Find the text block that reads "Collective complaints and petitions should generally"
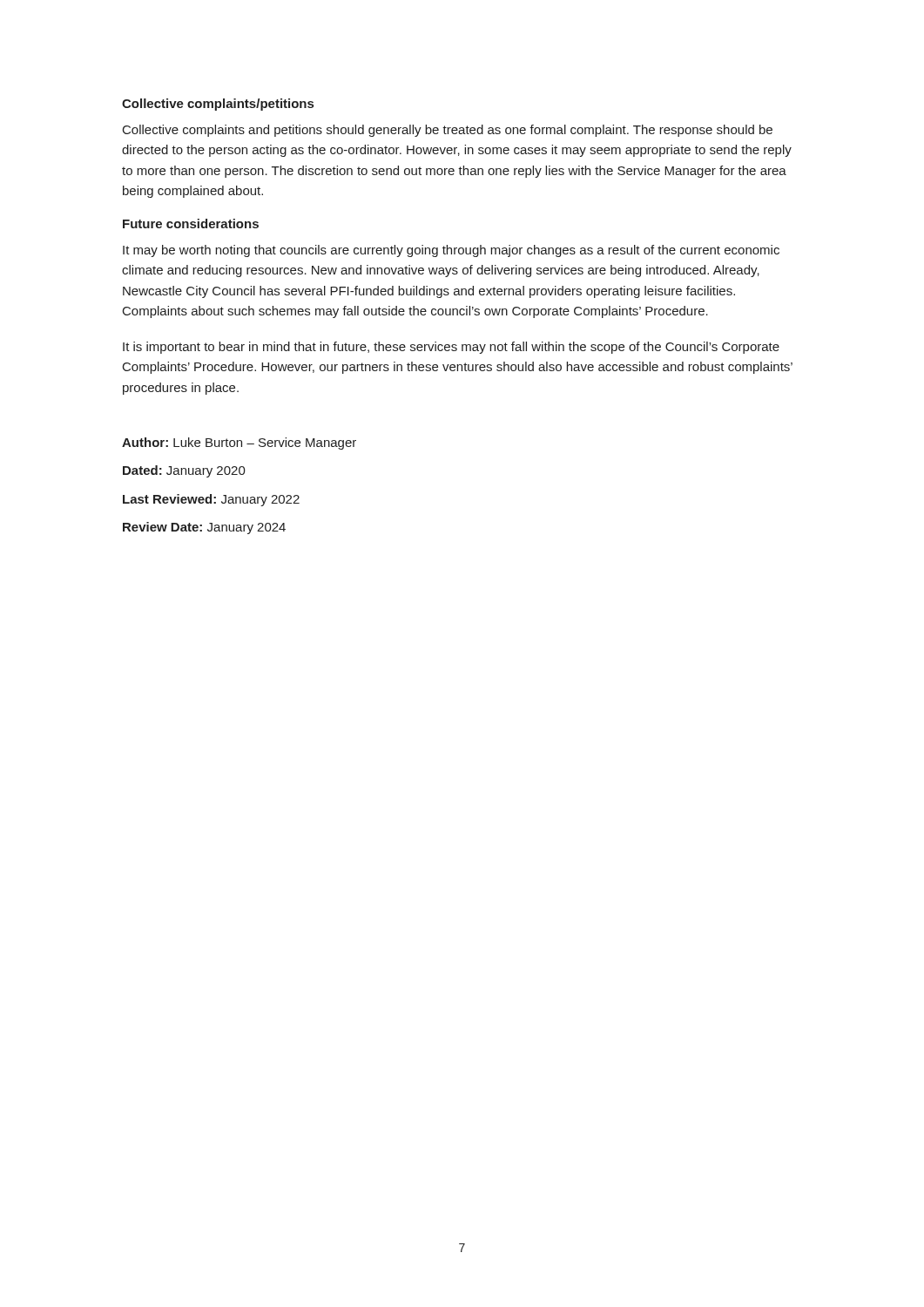Image resolution: width=924 pixels, height=1307 pixels. 457,160
